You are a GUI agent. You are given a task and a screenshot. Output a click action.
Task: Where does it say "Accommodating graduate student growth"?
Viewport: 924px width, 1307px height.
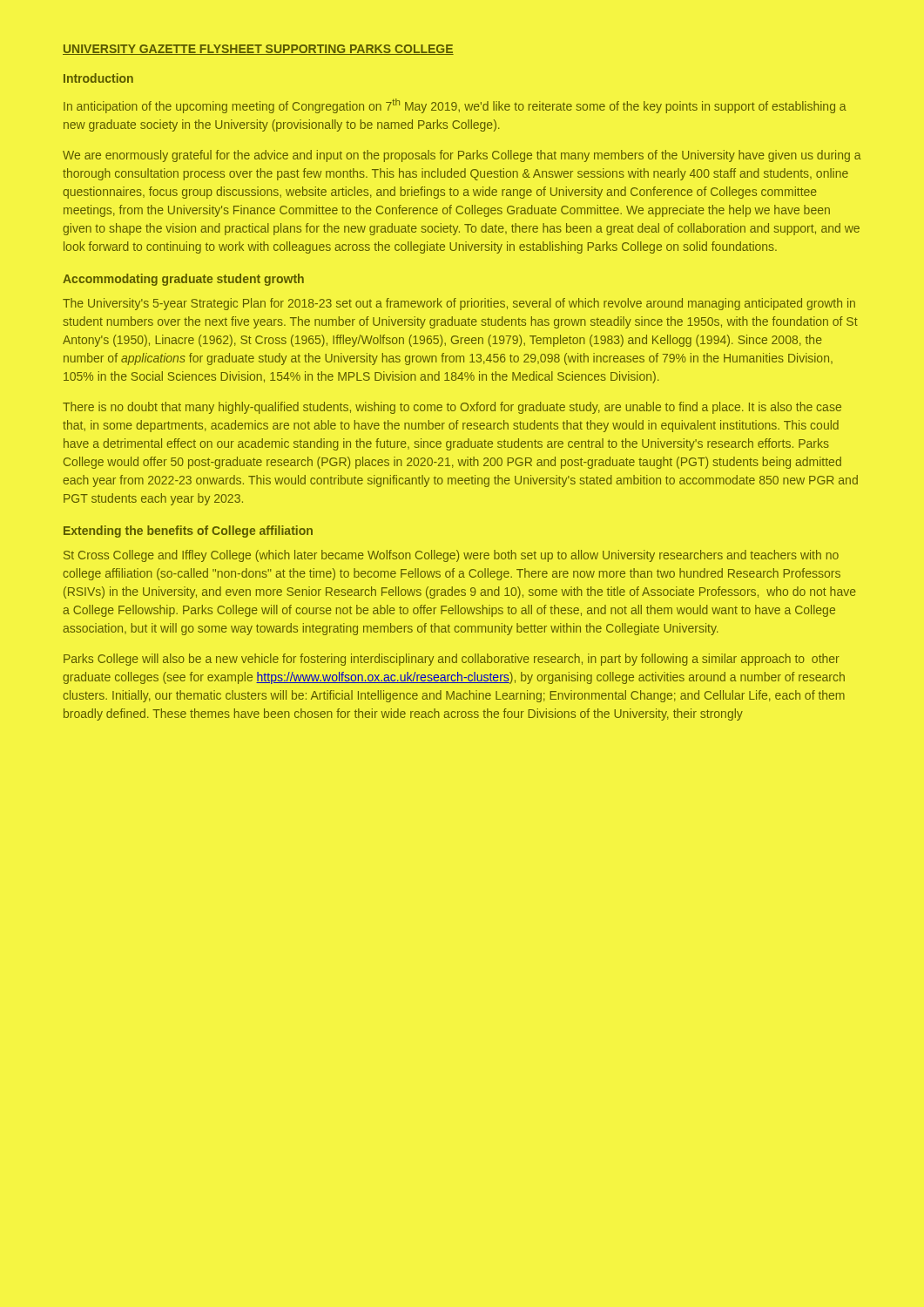coord(184,279)
